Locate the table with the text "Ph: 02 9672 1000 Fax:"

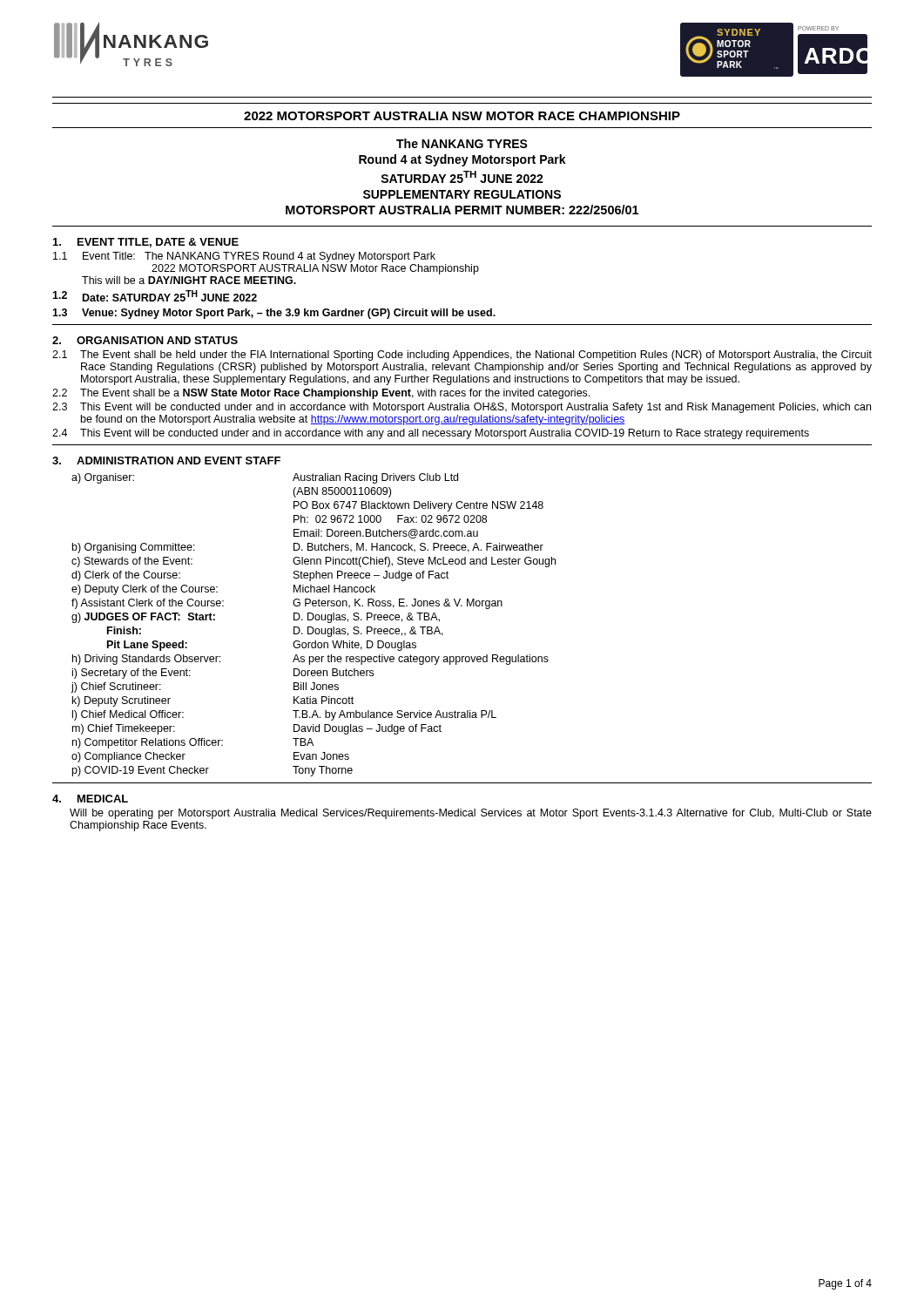(462, 624)
